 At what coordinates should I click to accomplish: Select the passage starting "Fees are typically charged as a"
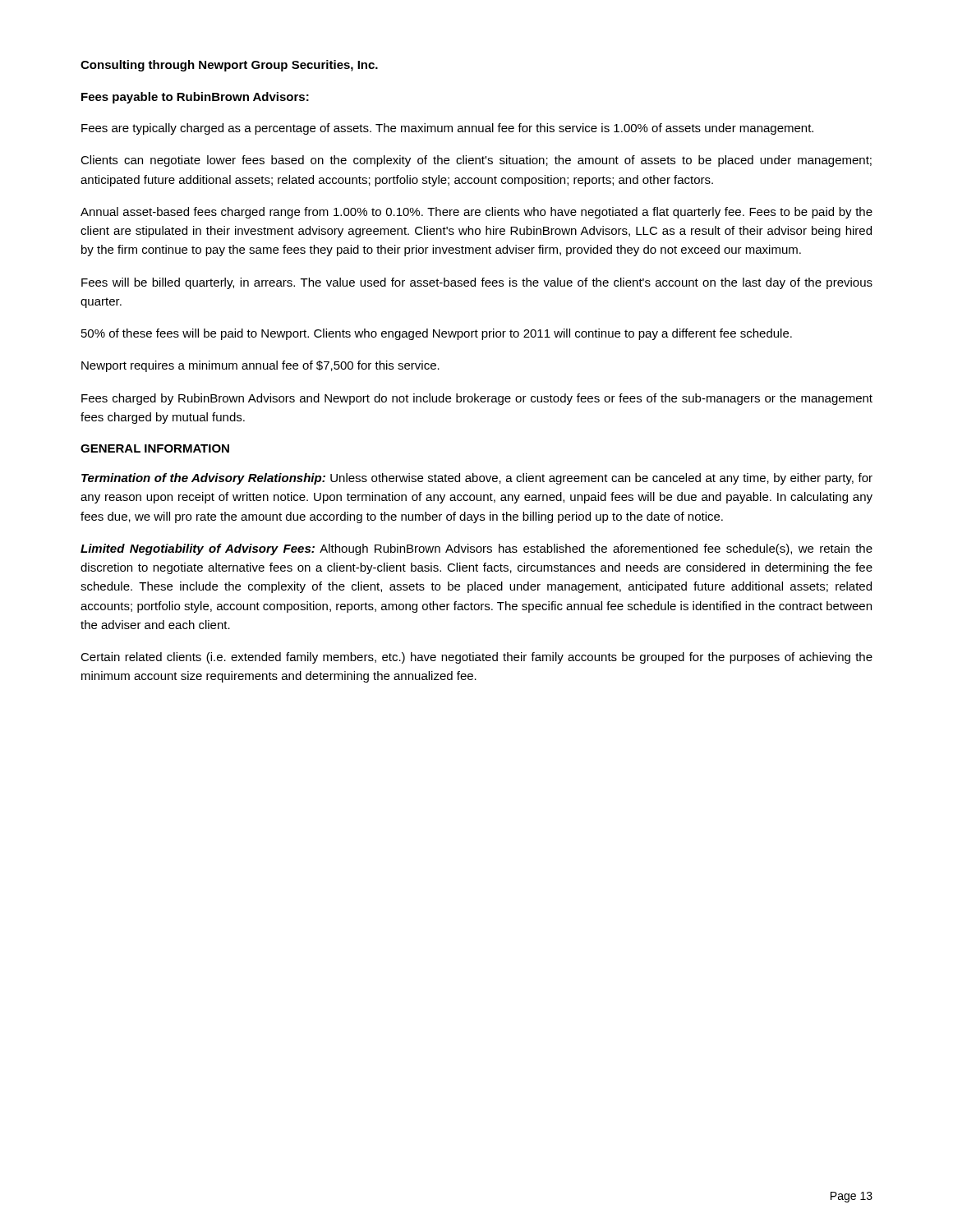tap(448, 128)
